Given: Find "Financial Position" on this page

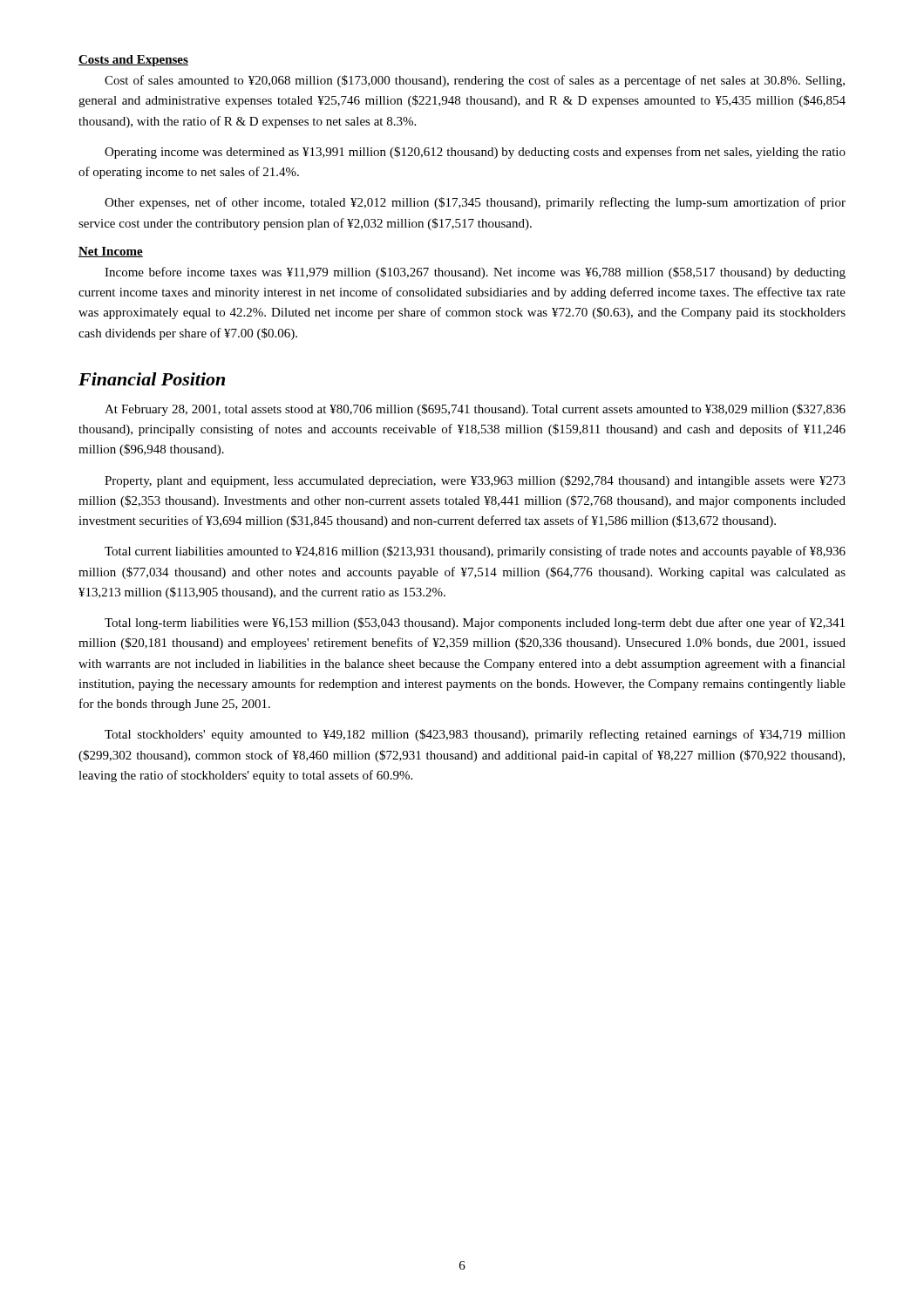Looking at the screenshot, I should click(x=152, y=379).
